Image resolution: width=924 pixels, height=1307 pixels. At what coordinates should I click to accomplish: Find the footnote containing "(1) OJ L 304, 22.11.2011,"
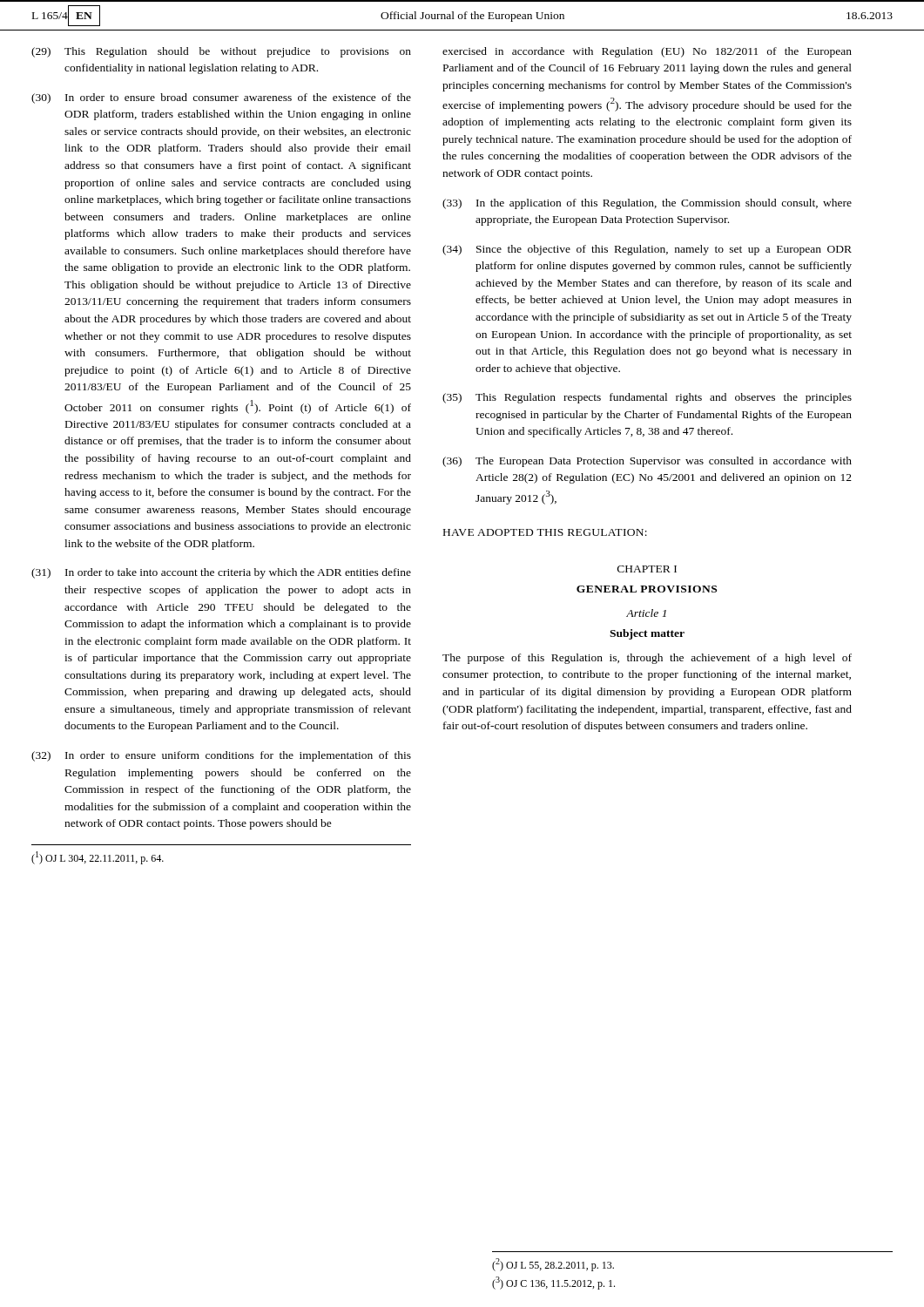point(98,857)
